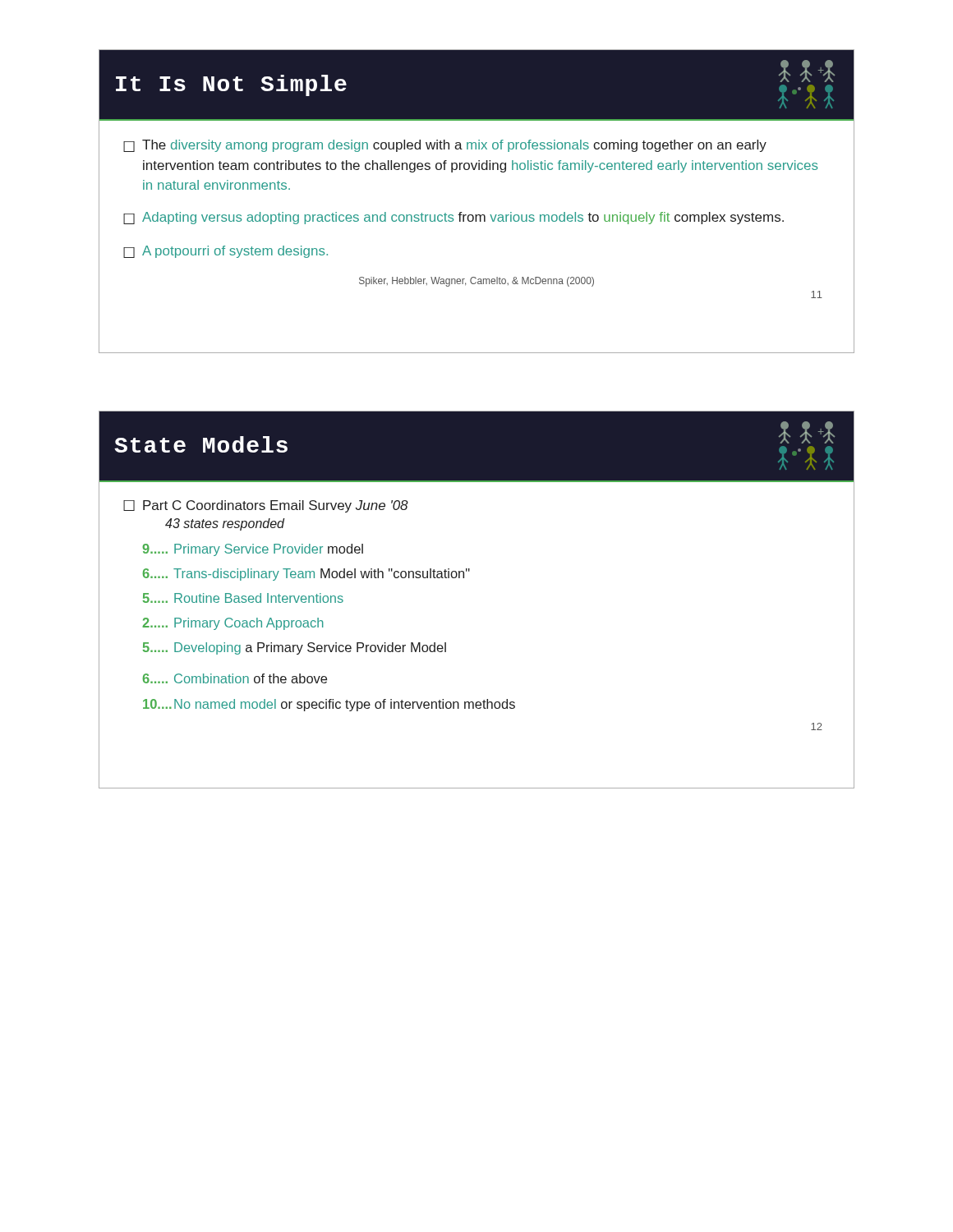The width and height of the screenshot is (953, 1232).
Task: Select the region starting "6..... Combination of the"
Action: coord(235,678)
